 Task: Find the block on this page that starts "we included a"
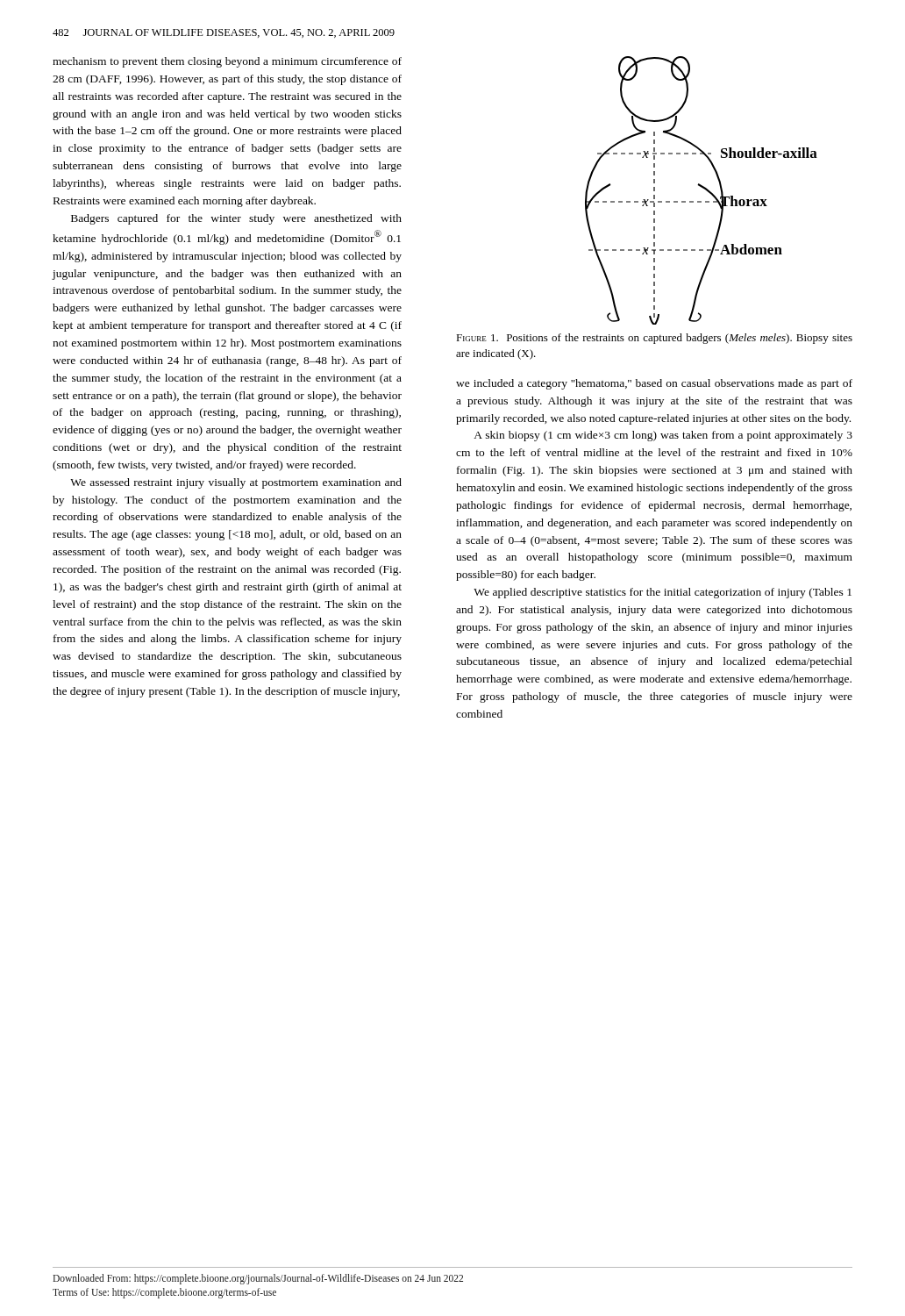pyautogui.click(x=654, y=549)
